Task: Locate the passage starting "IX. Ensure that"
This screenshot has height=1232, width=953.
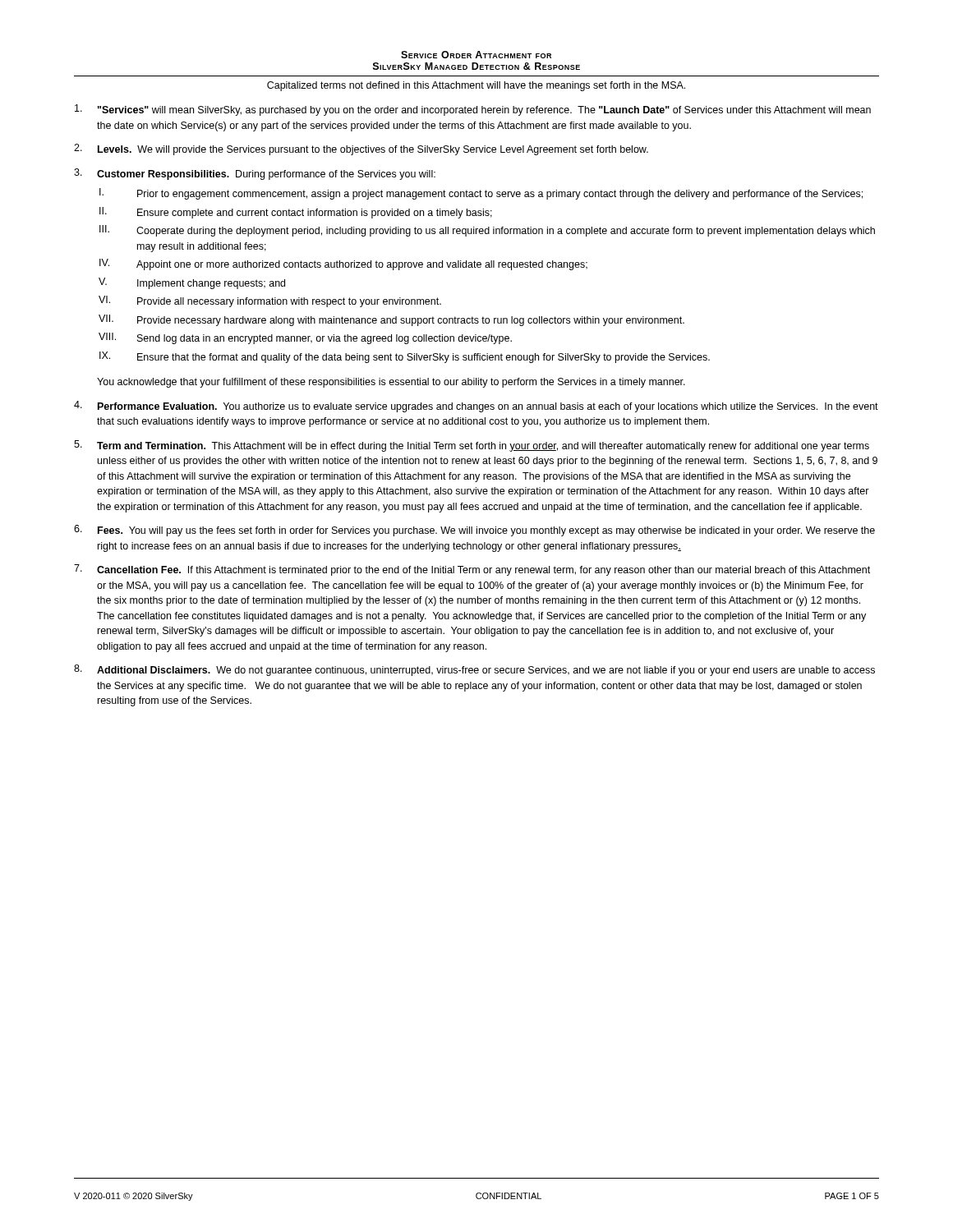Action: [476, 357]
